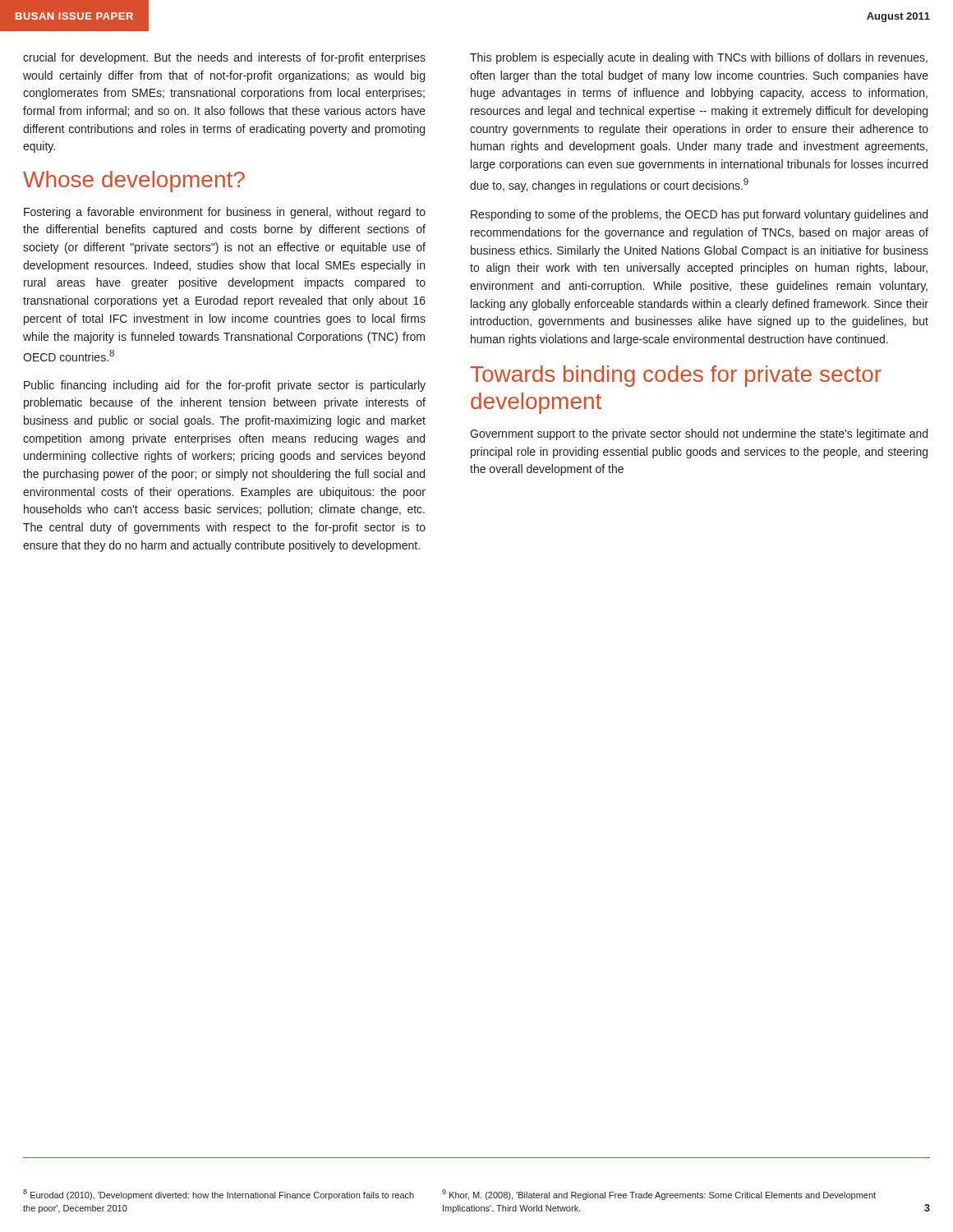Find the text block starting "Responding to some of"
Viewport: 953px width, 1232px height.
point(699,277)
